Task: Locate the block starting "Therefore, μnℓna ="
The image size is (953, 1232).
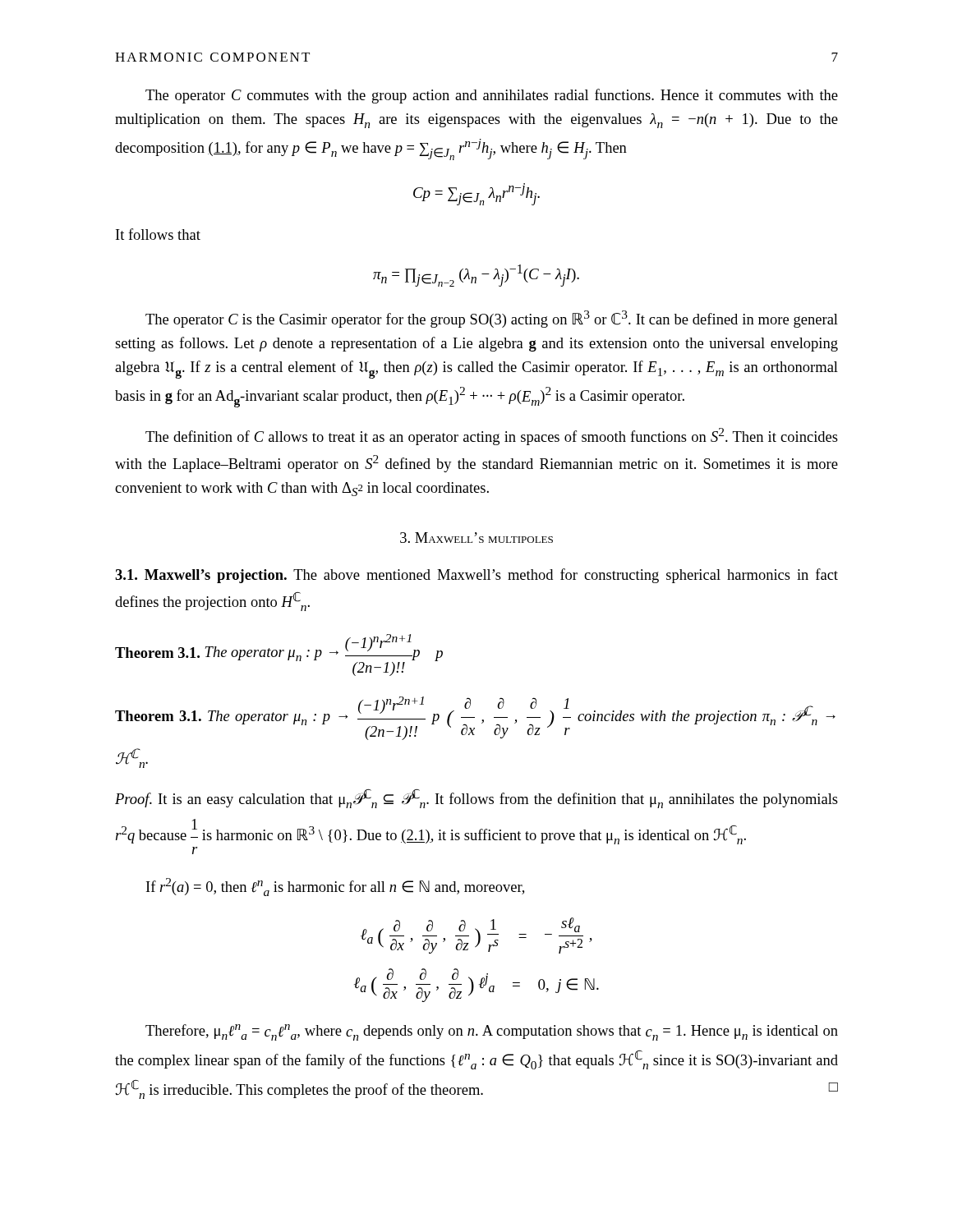Action: click(476, 1060)
